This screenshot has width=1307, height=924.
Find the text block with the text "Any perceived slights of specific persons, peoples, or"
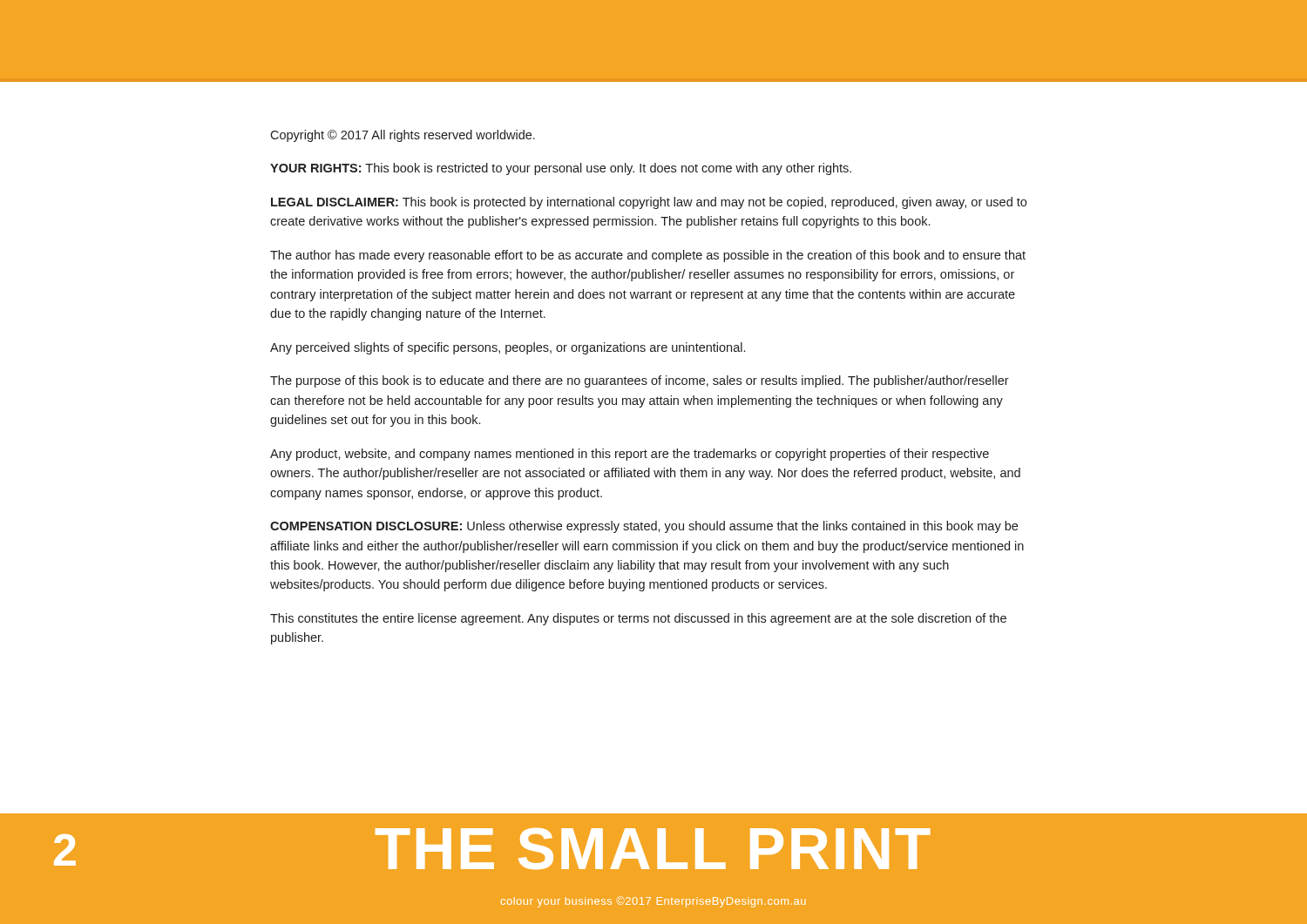click(x=649, y=347)
